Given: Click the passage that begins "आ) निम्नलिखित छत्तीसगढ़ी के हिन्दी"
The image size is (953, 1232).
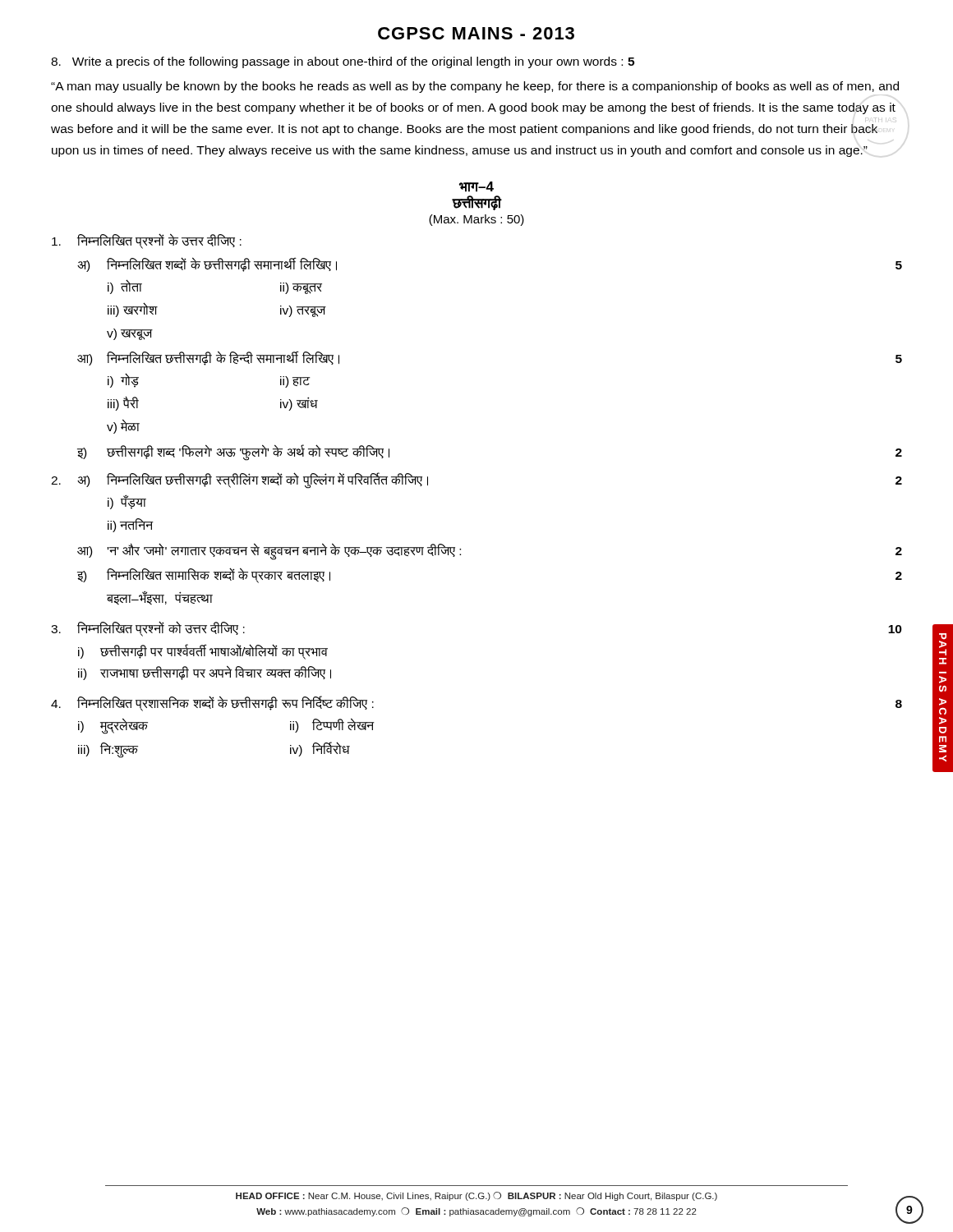Looking at the screenshot, I should point(221,358).
